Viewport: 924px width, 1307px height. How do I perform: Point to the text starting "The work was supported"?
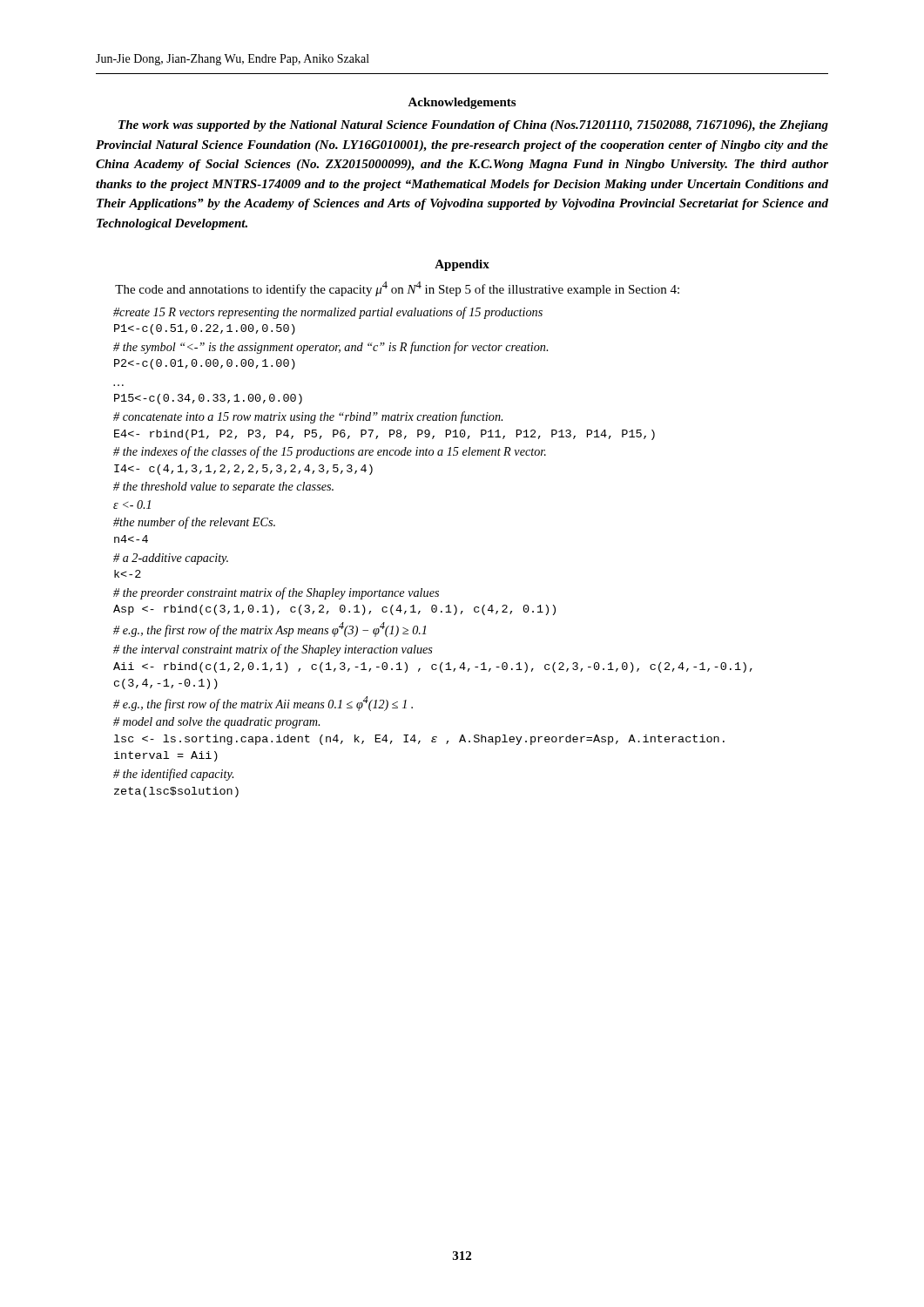point(462,174)
